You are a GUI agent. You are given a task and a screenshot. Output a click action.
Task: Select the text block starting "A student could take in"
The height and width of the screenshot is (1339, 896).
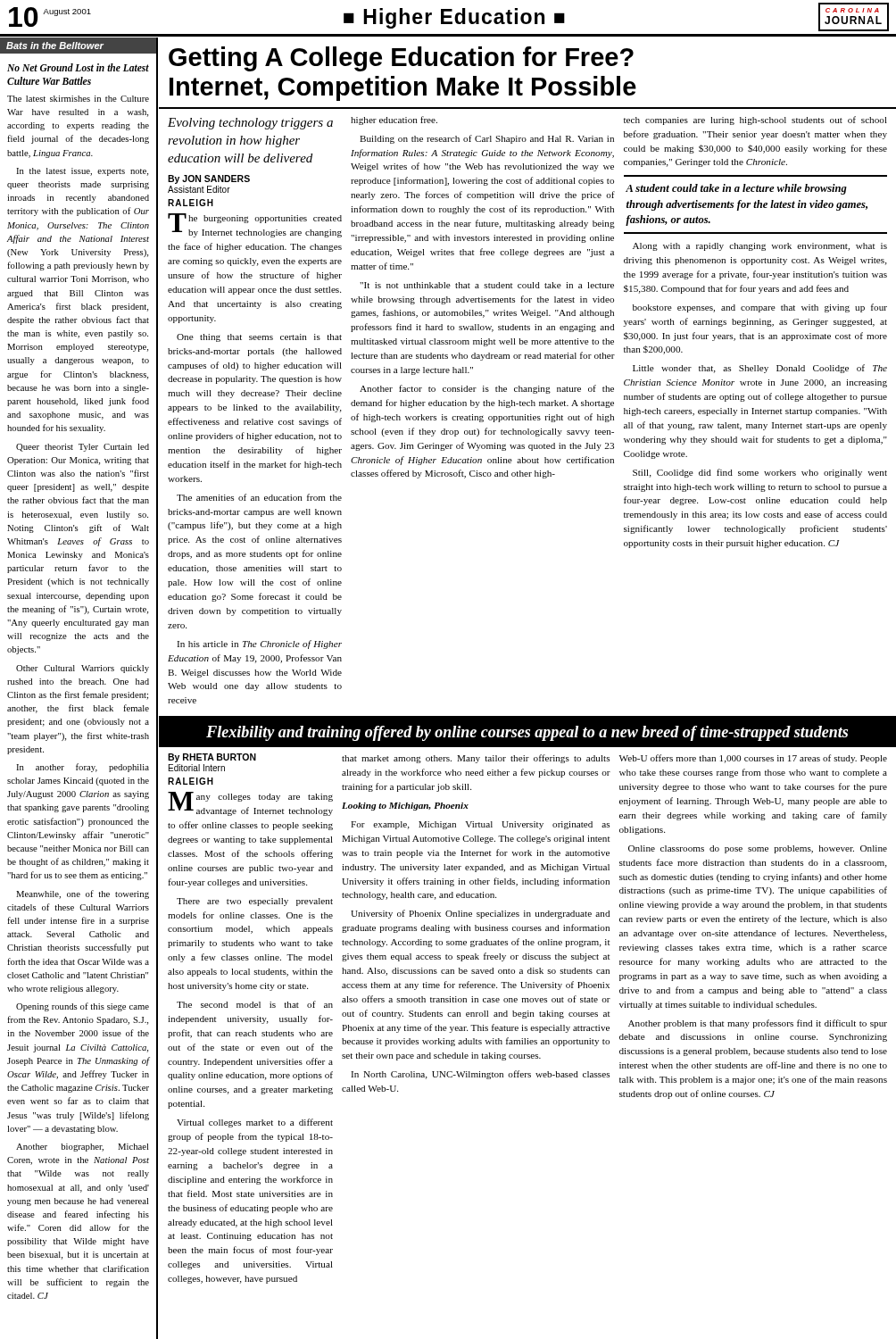click(x=747, y=204)
